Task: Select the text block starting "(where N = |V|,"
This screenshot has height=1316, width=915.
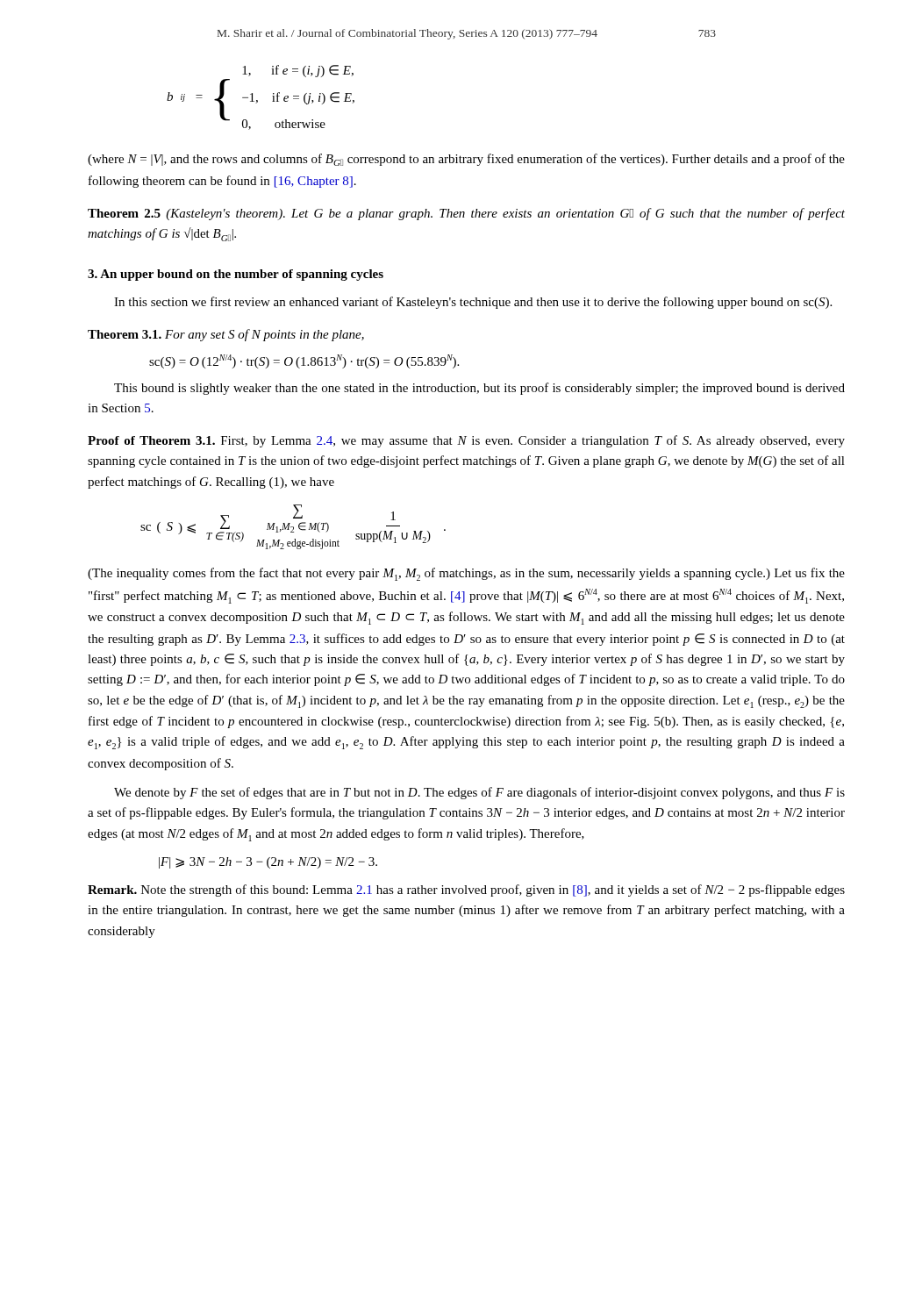Action: tap(466, 169)
